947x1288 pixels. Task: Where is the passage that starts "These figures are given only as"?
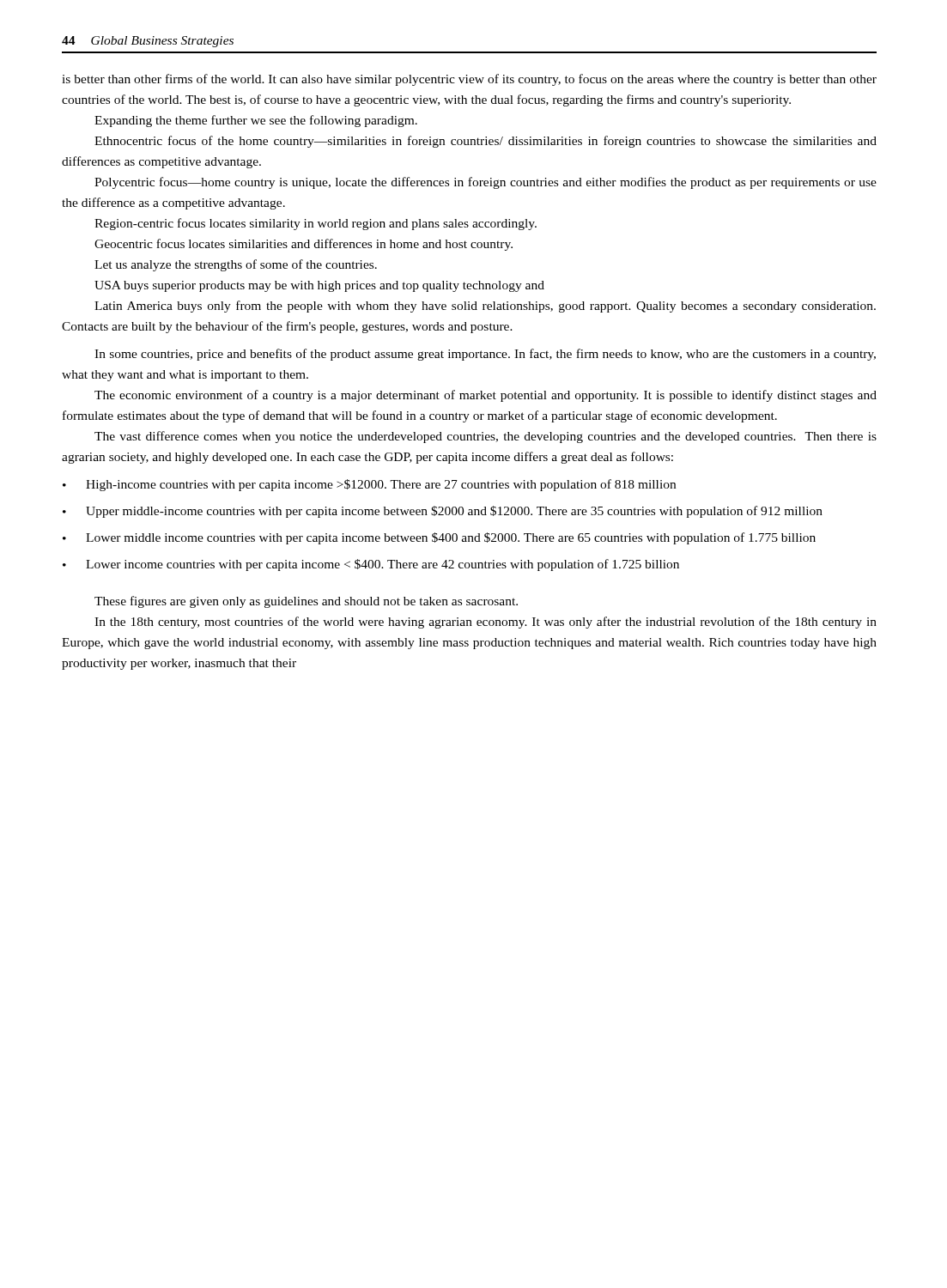point(307,601)
